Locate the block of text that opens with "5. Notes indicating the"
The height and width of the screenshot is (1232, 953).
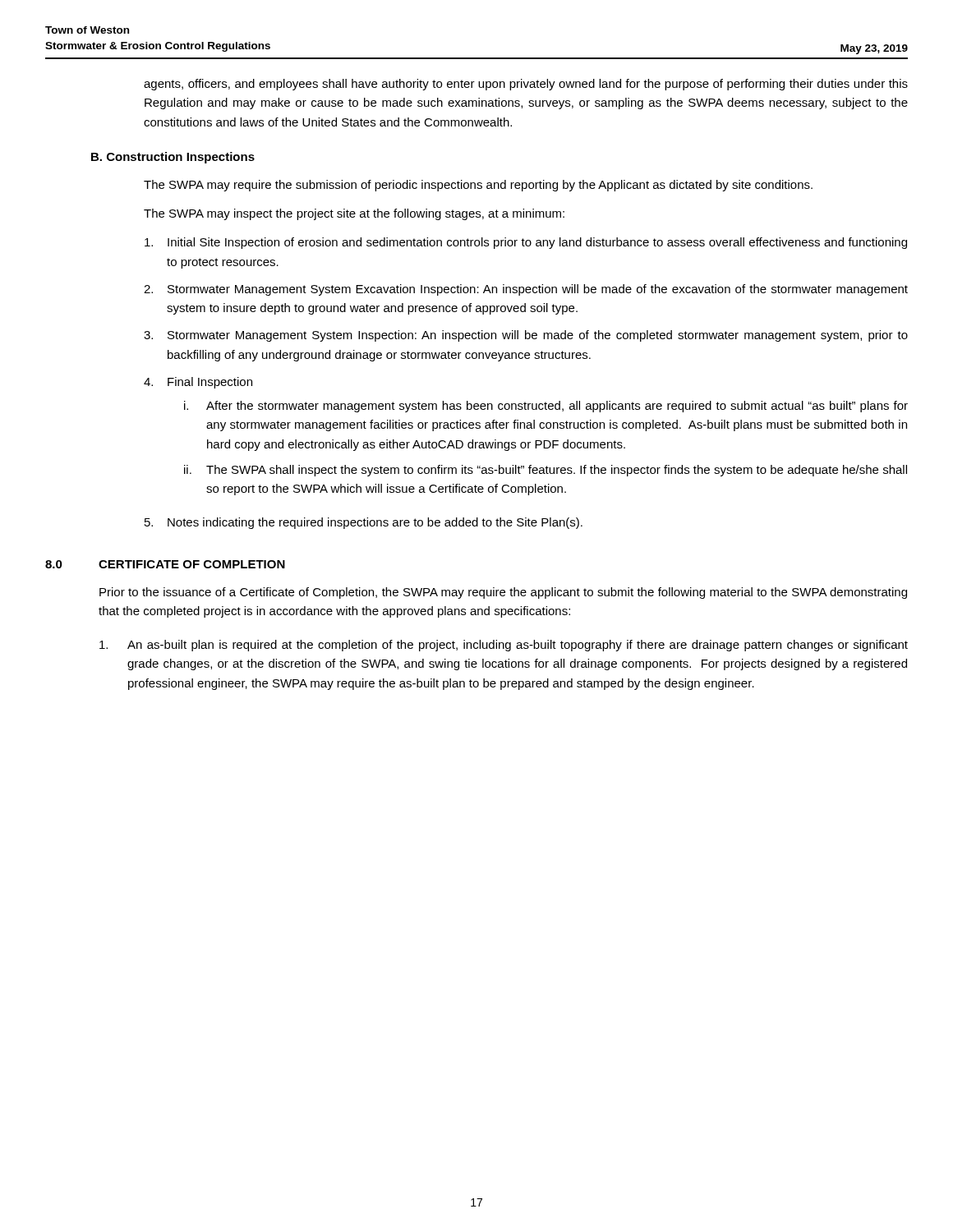pyautogui.click(x=526, y=522)
